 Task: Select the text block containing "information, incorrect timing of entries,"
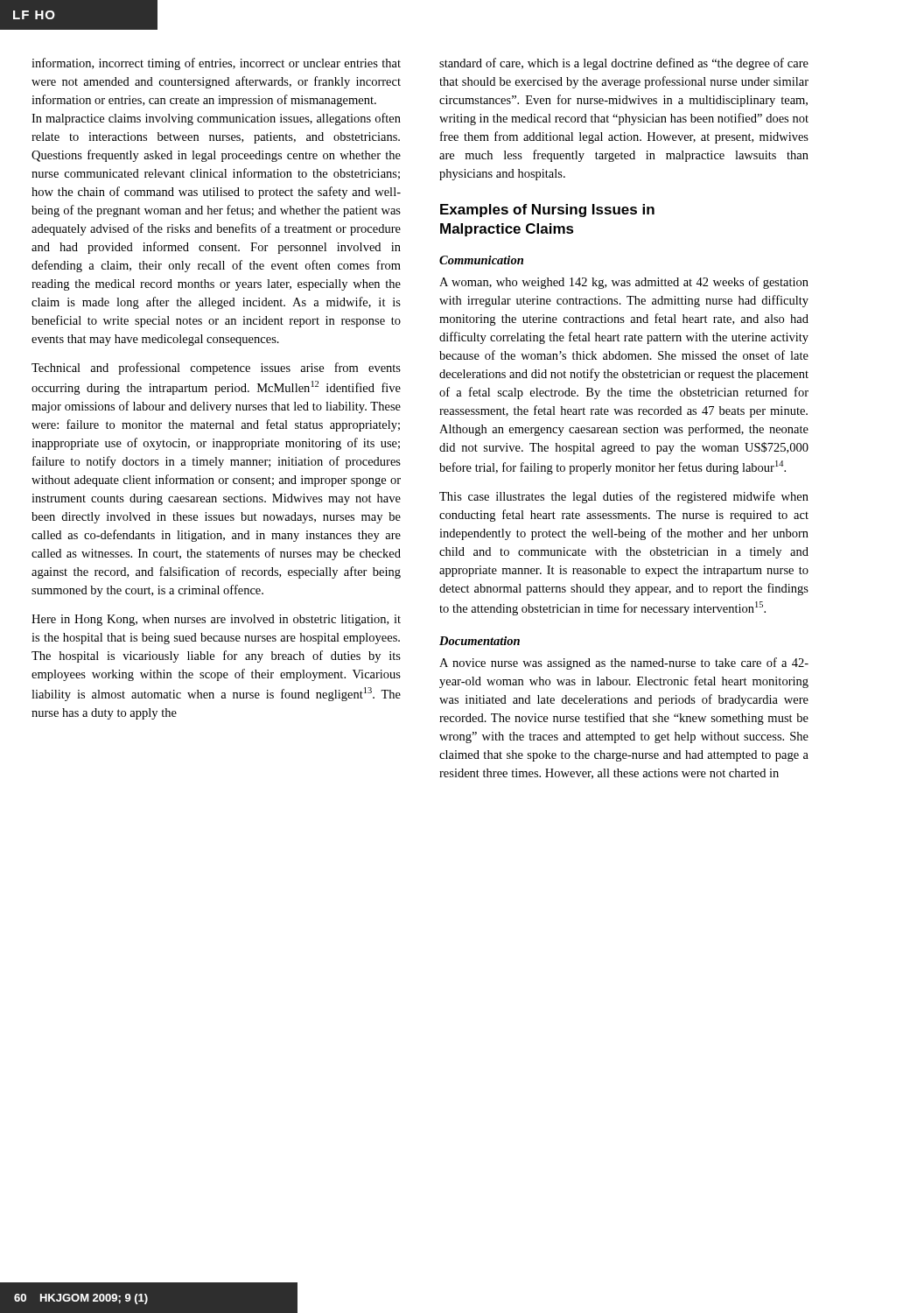tap(216, 82)
